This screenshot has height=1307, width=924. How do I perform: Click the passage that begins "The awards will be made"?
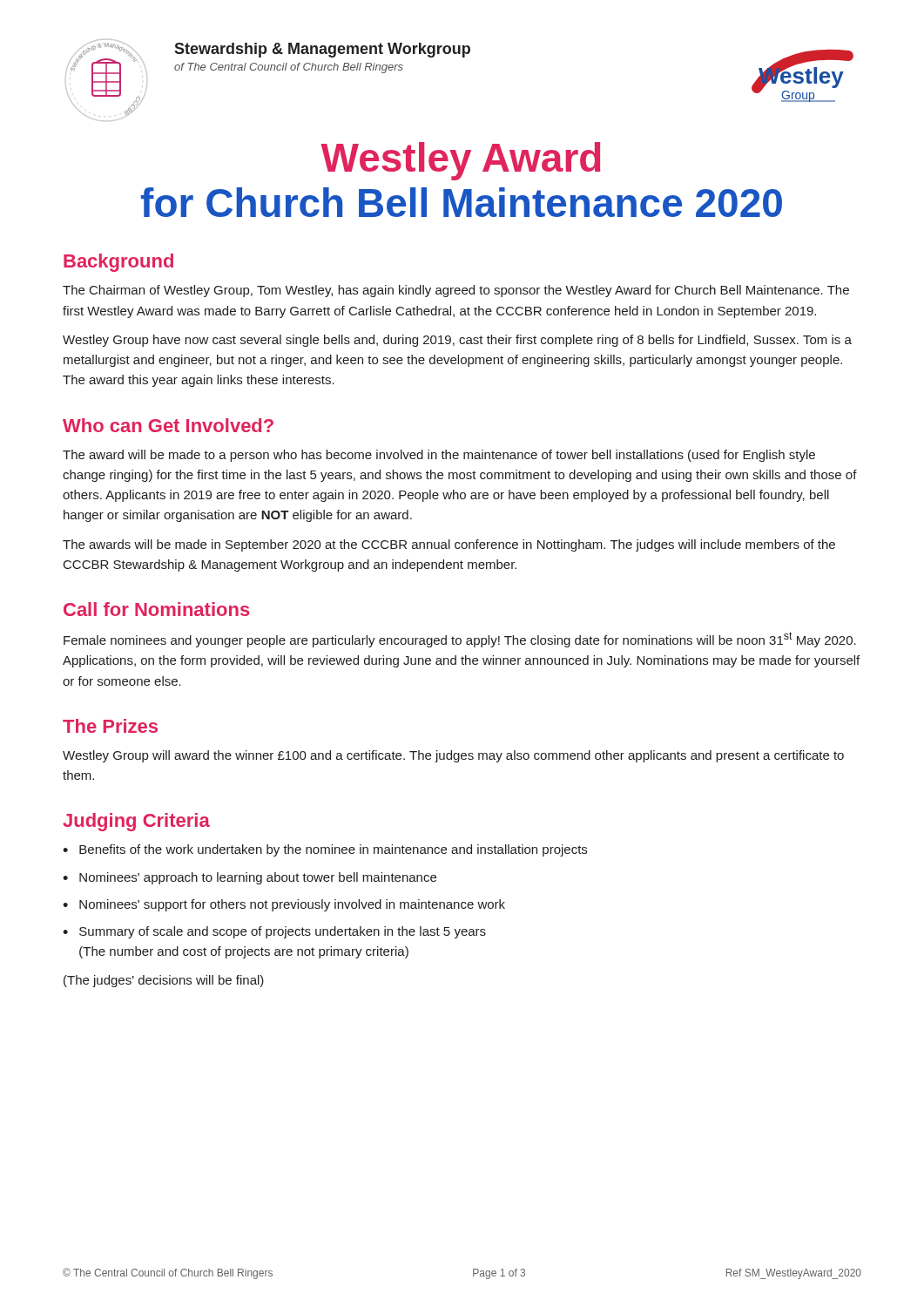pos(449,554)
